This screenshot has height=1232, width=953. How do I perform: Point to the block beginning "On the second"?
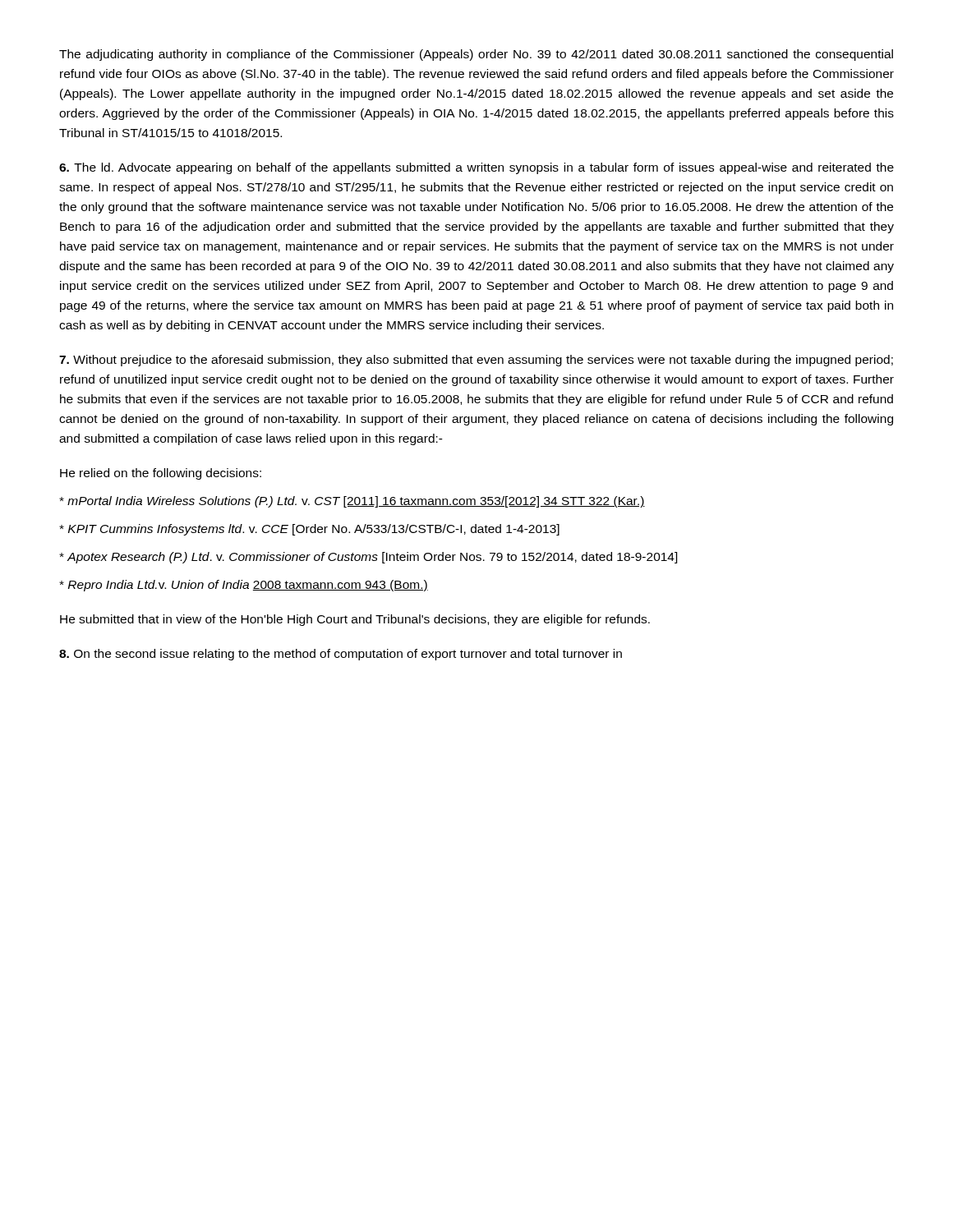[341, 654]
